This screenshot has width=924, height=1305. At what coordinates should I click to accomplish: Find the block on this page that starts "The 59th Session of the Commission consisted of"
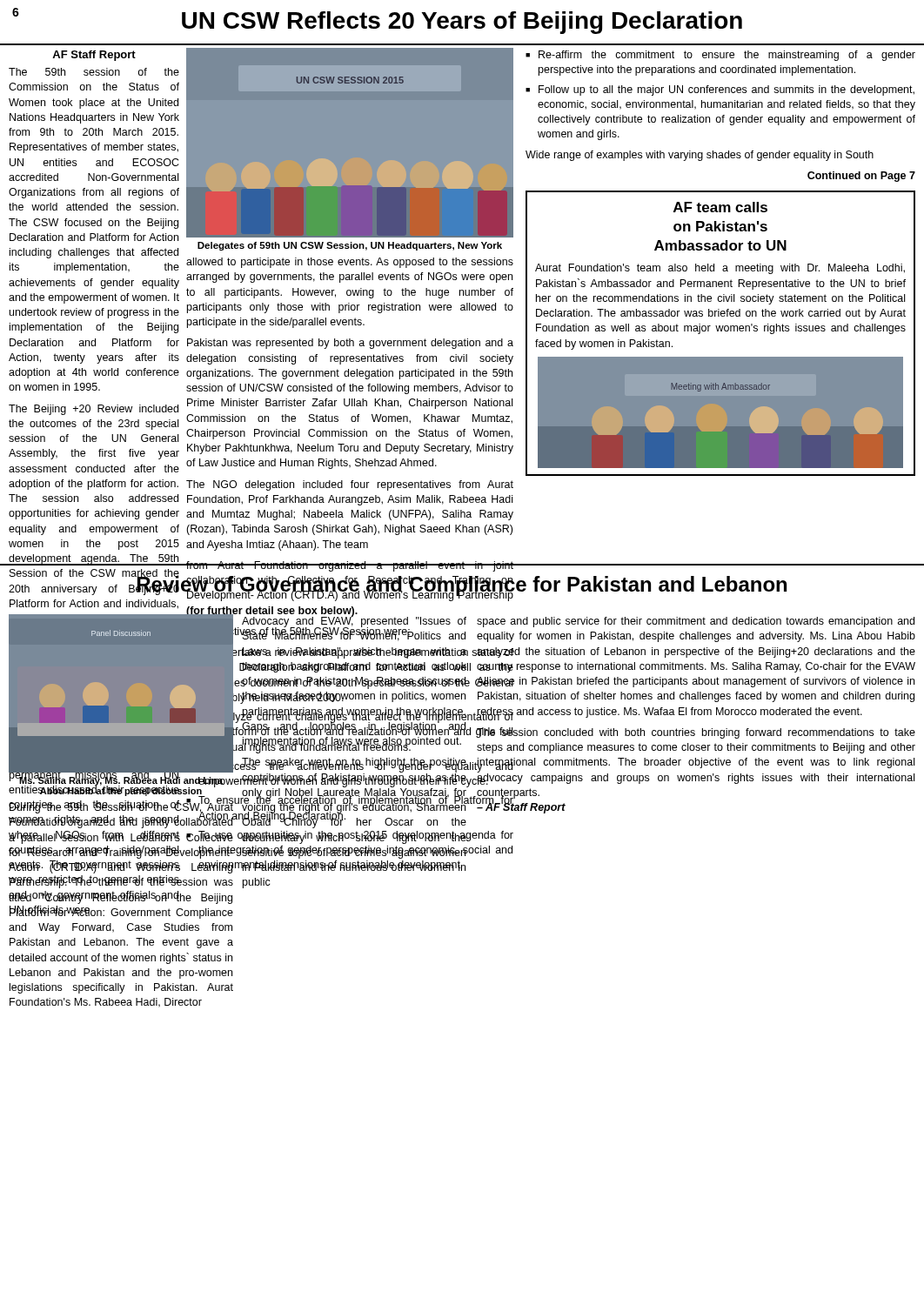(x=94, y=820)
